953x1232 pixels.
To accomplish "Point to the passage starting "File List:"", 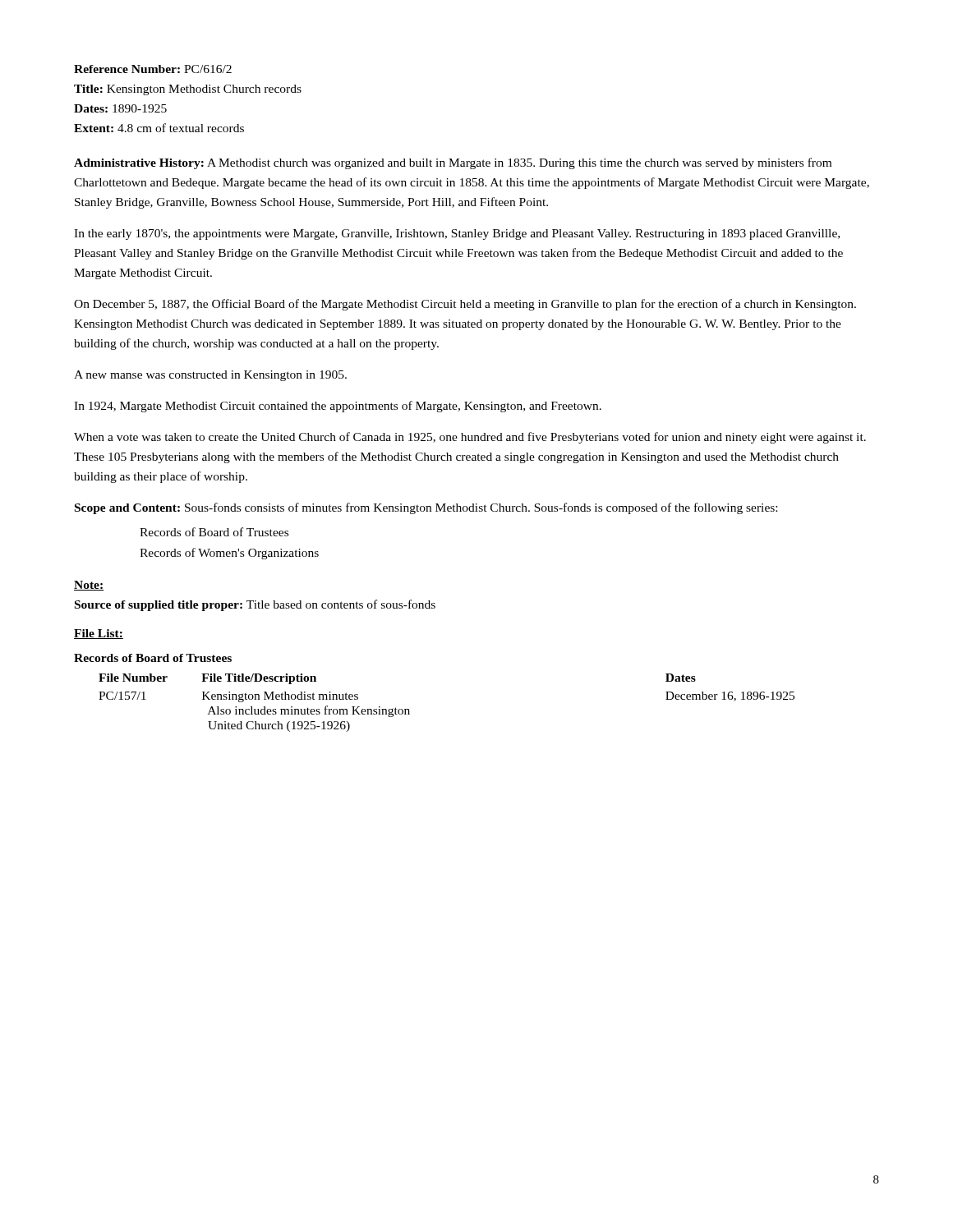I will [99, 633].
